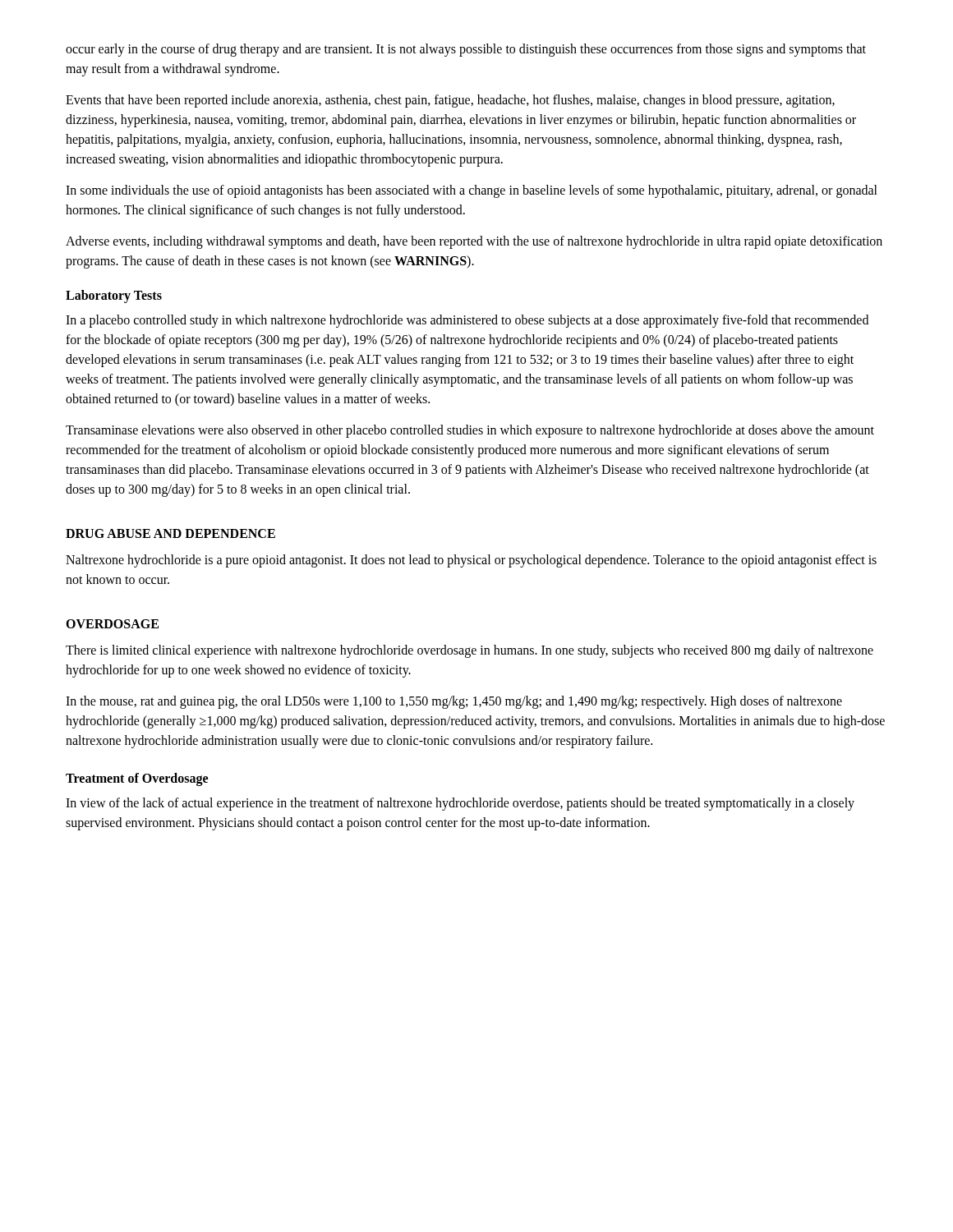953x1232 pixels.
Task: Where is the passage that starts "occur early in"?
Action: point(466,59)
